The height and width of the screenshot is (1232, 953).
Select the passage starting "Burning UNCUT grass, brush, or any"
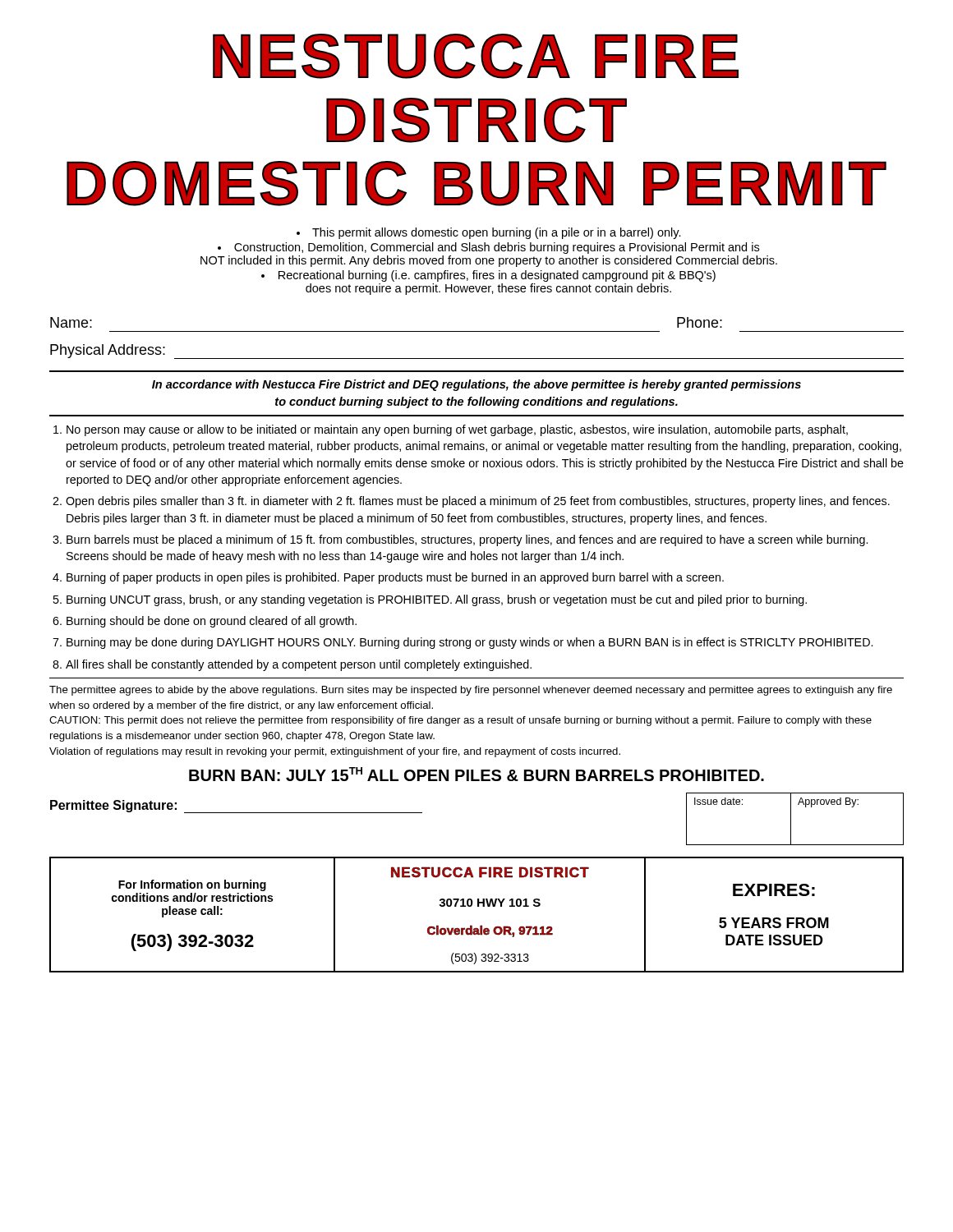[437, 599]
